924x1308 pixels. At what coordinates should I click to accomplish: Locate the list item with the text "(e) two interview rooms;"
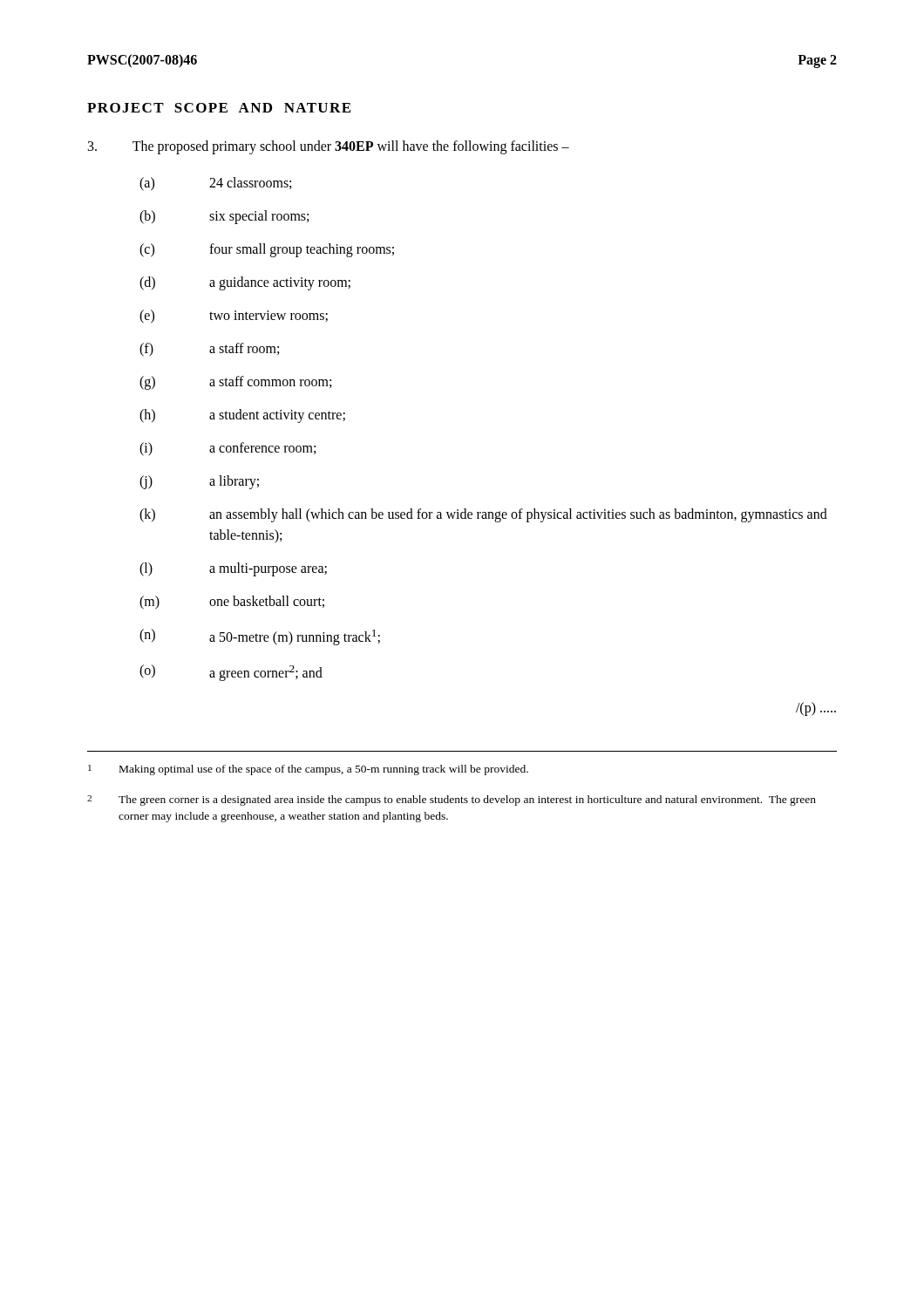234,317
